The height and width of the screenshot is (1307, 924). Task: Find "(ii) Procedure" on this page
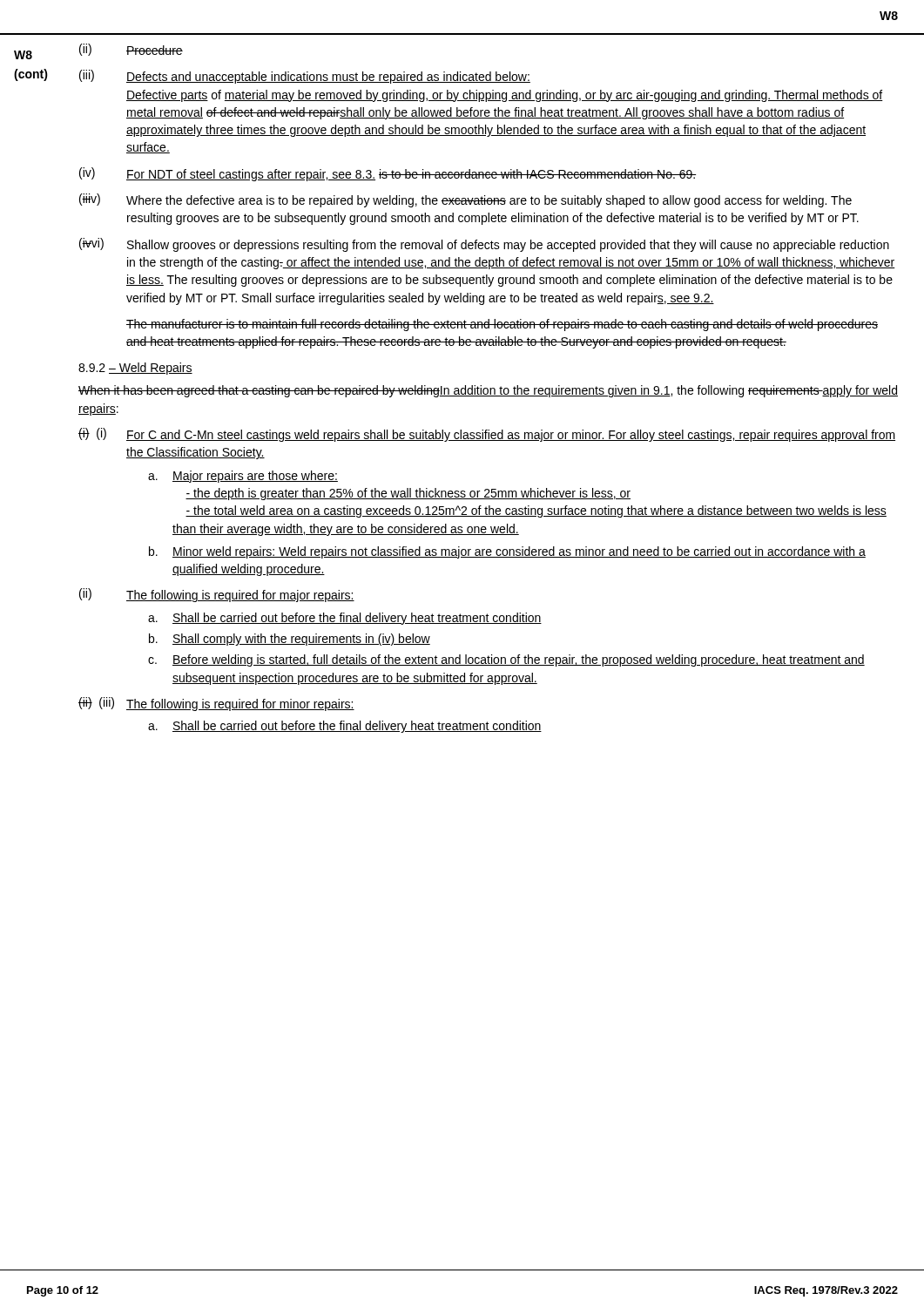pos(131,50)
